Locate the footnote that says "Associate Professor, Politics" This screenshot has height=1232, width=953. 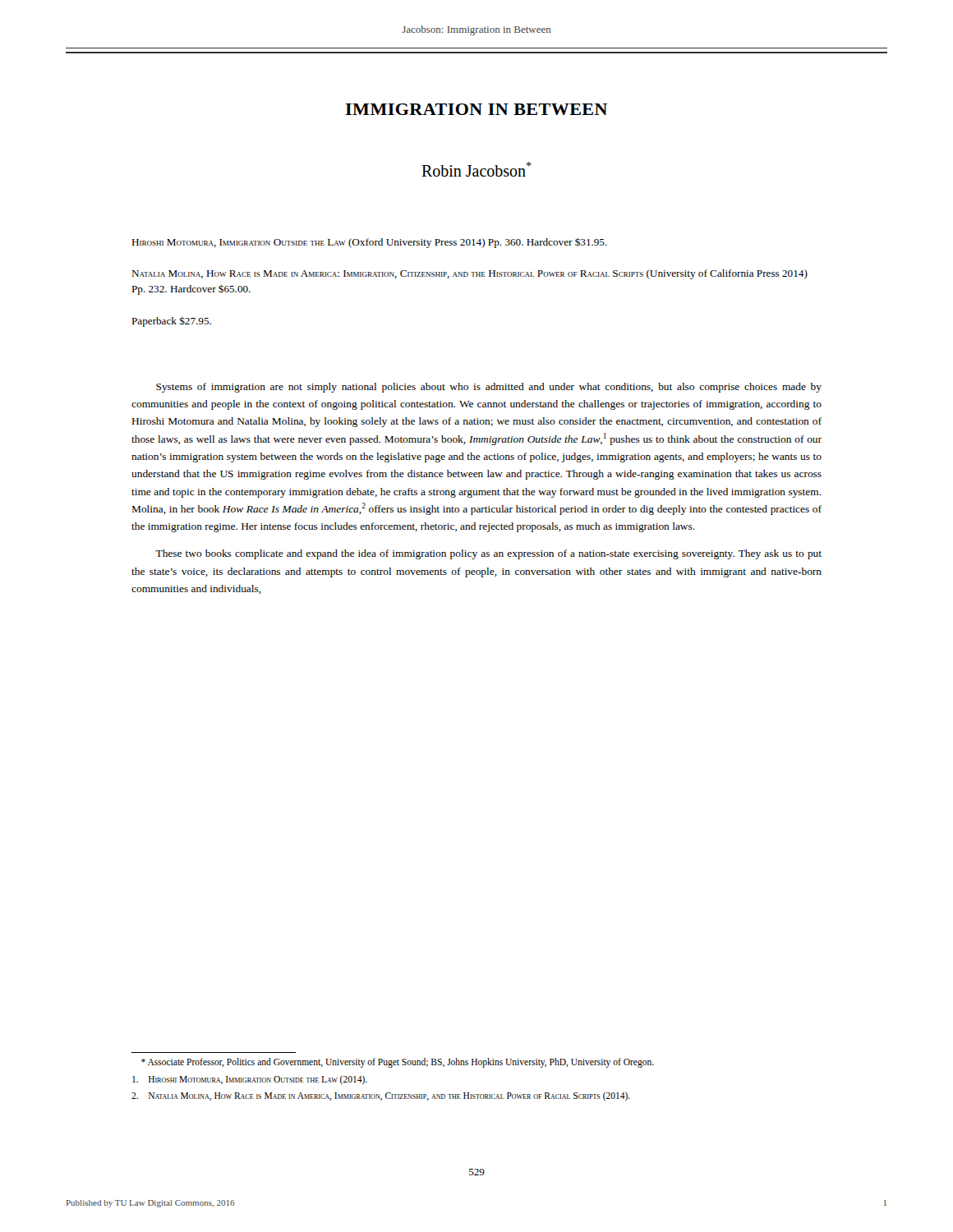(398, 1063)
